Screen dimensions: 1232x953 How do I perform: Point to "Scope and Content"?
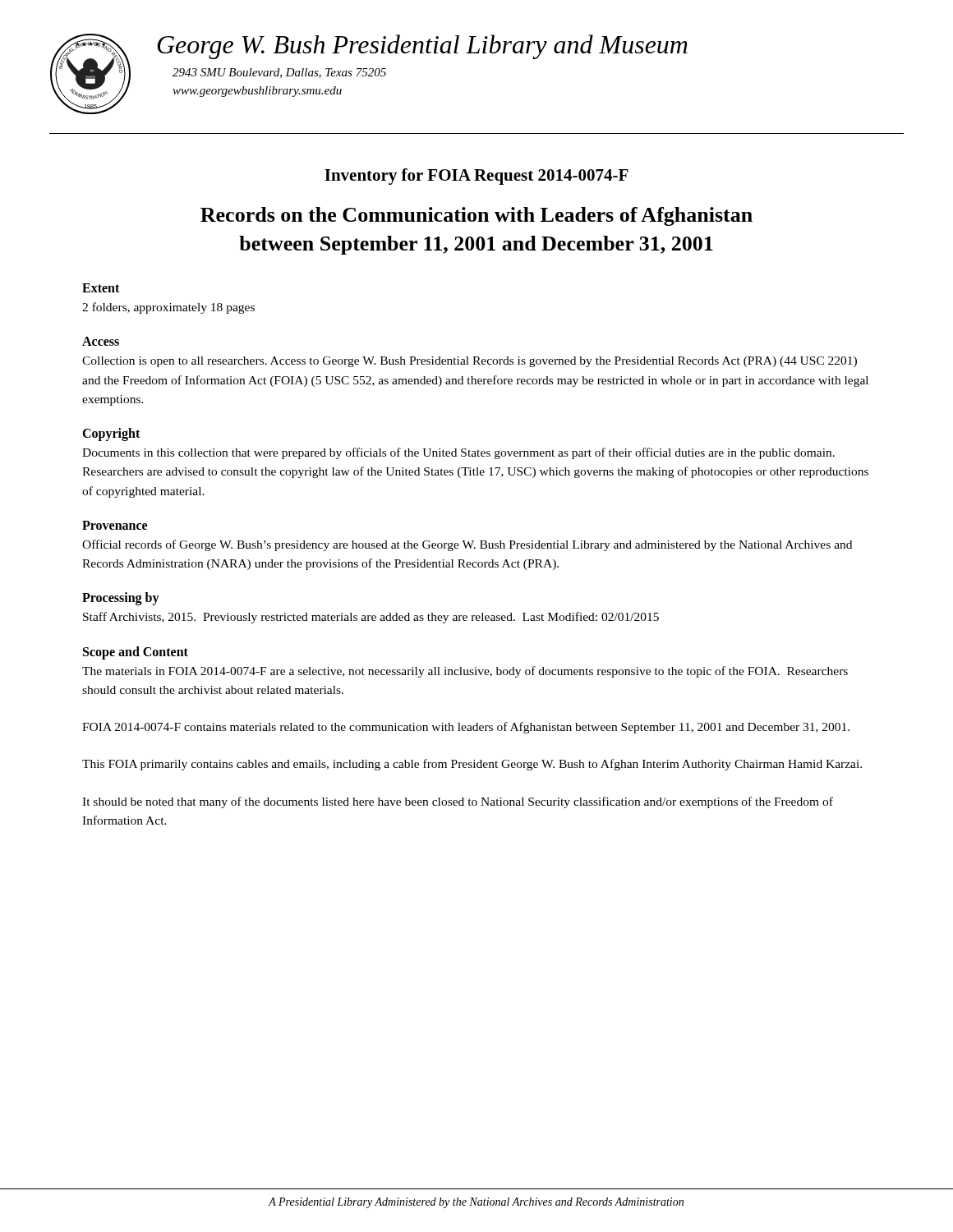pyautogui.click(x=136, y=653)
